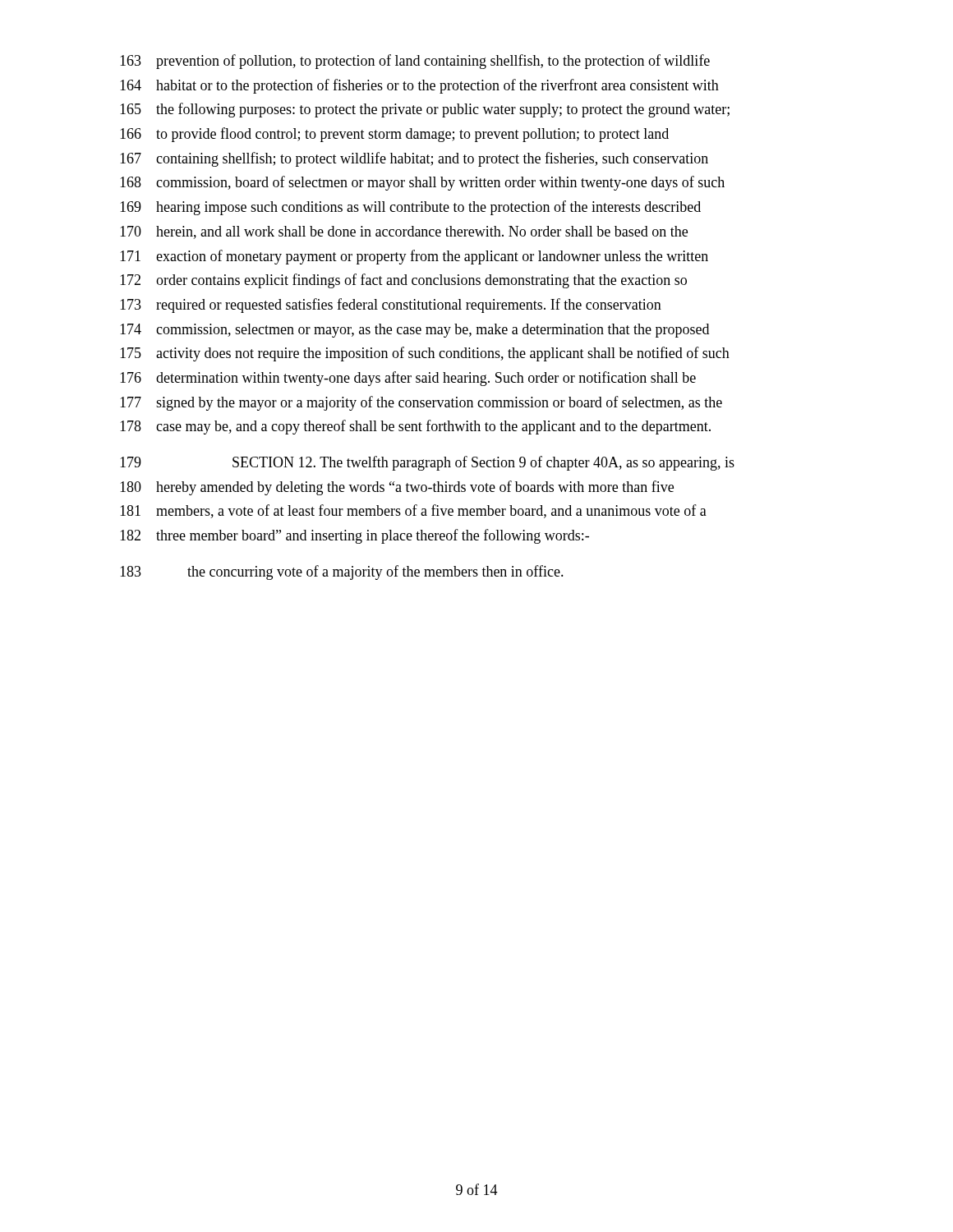
Task: Navigate to the text block starting "168 commission, board of selectmen or mayor"
Action: [493, 183]
